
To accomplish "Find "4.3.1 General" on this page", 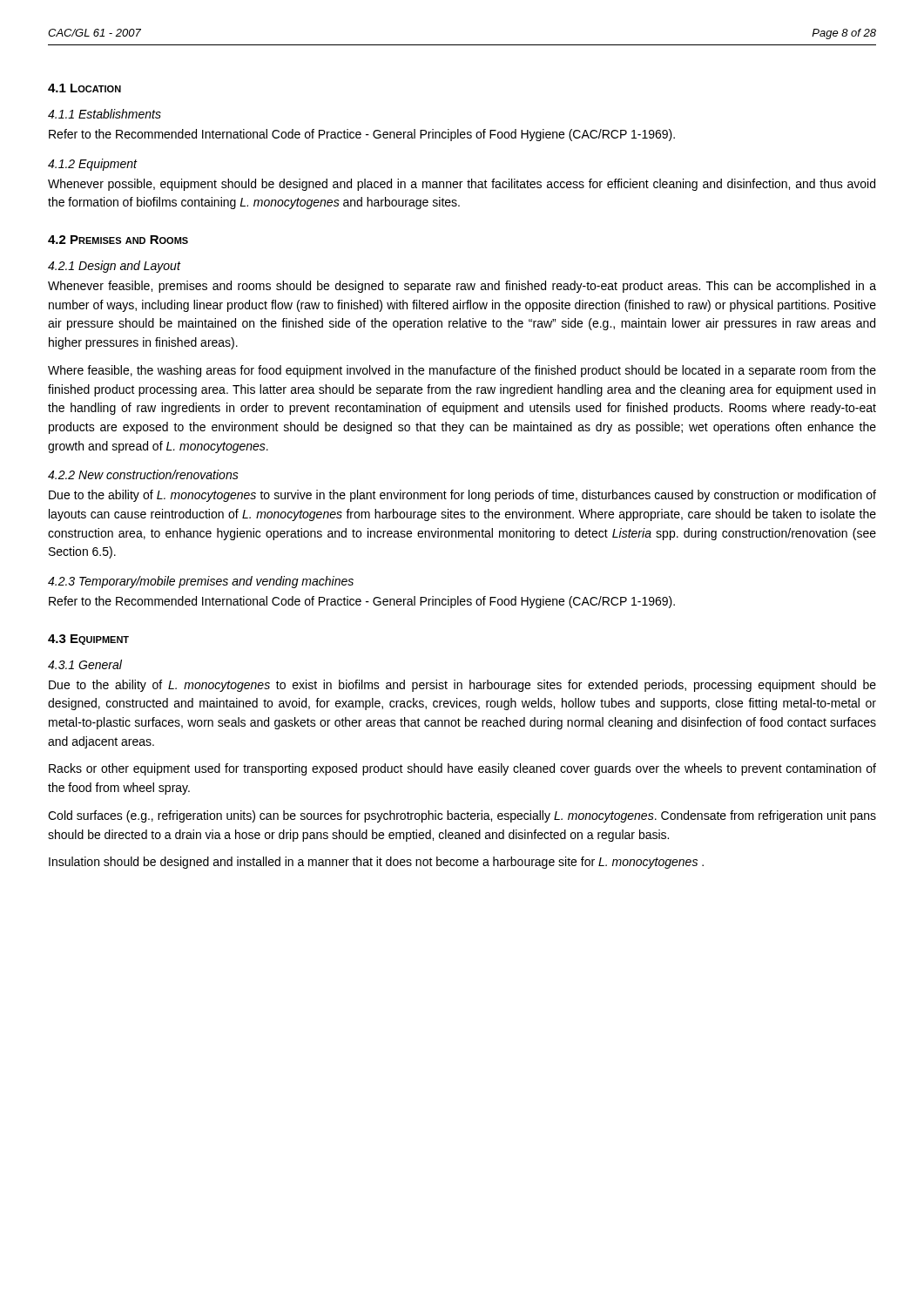I will click(85, 665).
